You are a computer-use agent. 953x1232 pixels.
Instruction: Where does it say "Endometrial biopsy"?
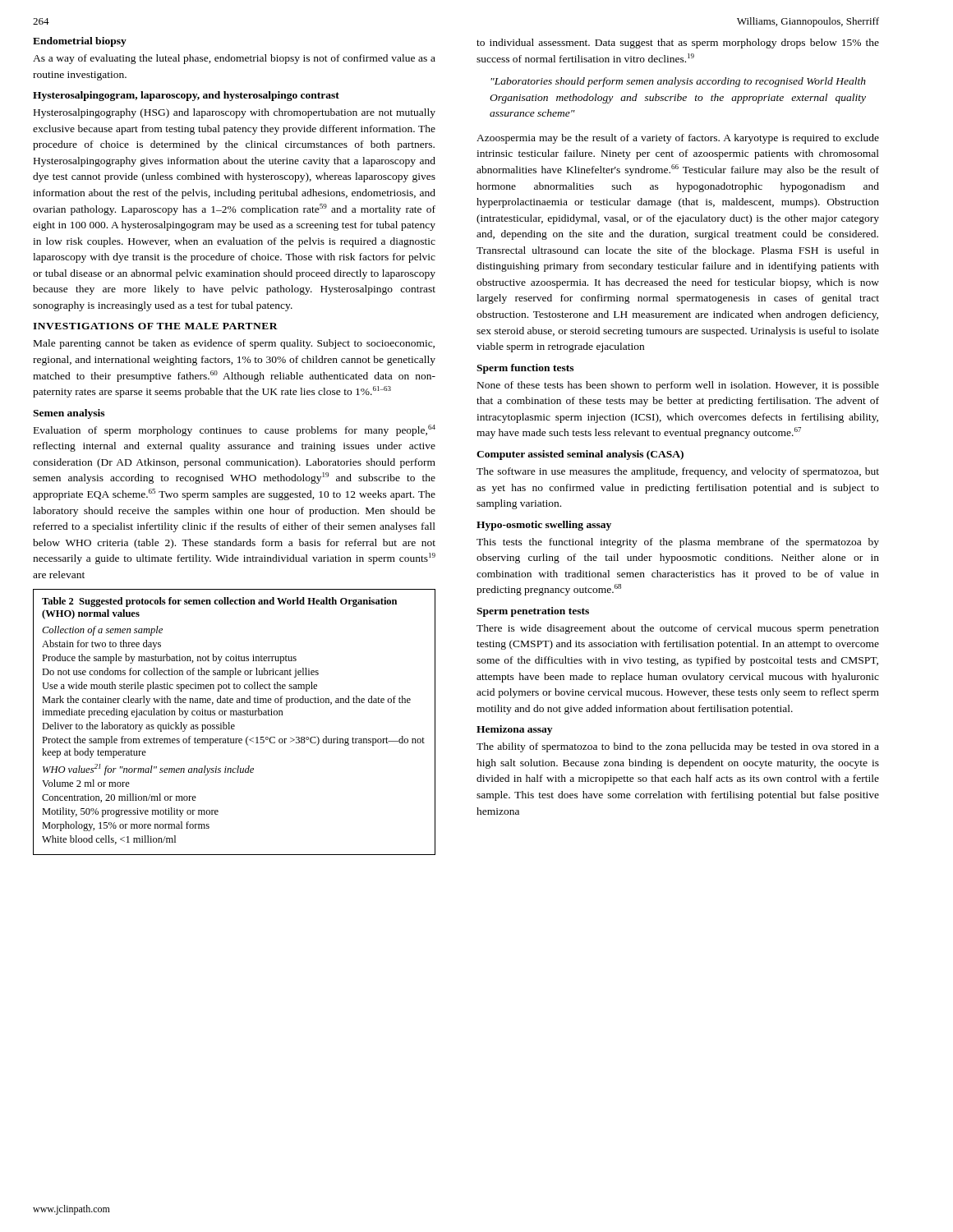80,41
